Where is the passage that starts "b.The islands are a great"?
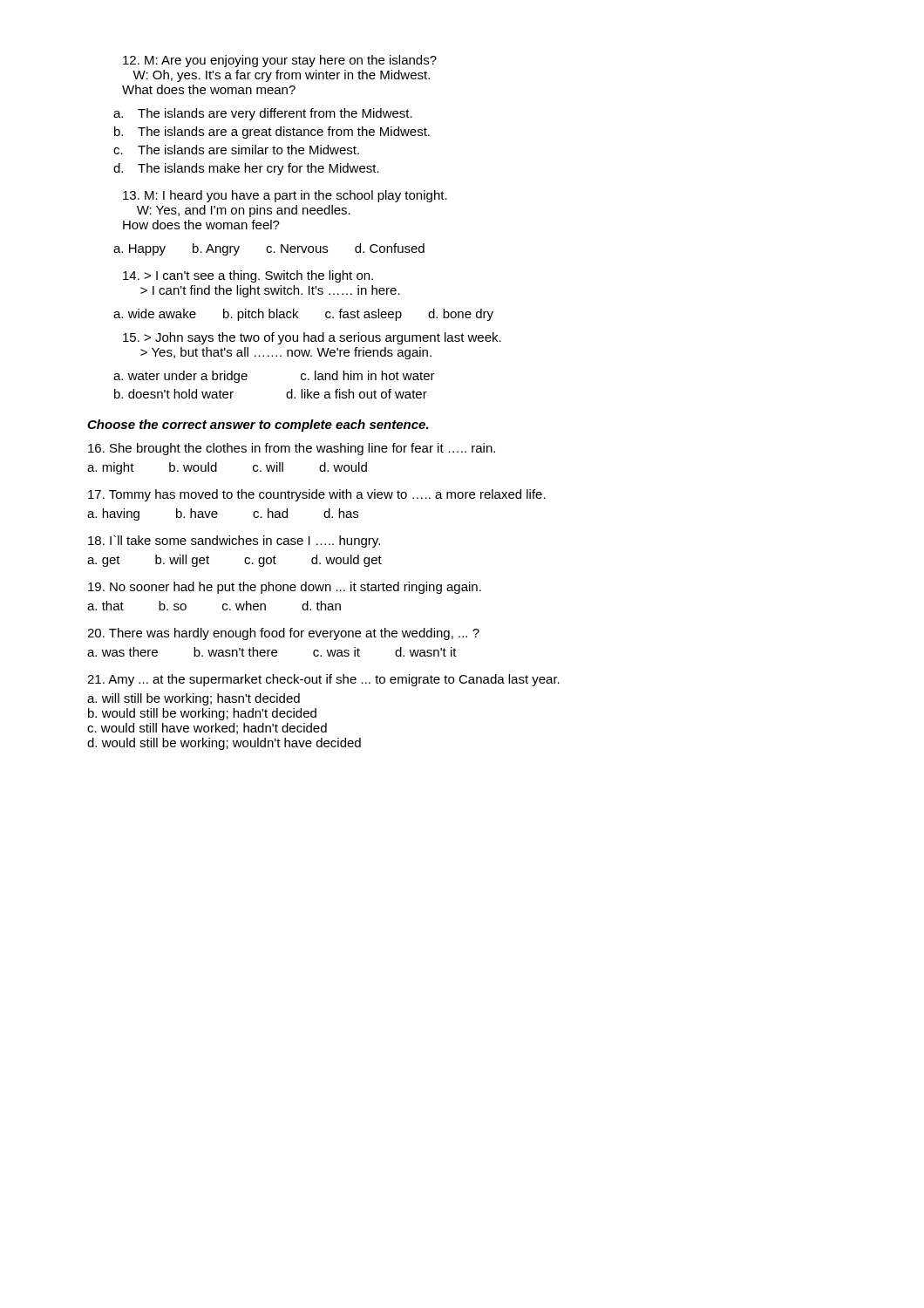The width and height of the screenshot is (924, 1308). (x=272, y=131)
